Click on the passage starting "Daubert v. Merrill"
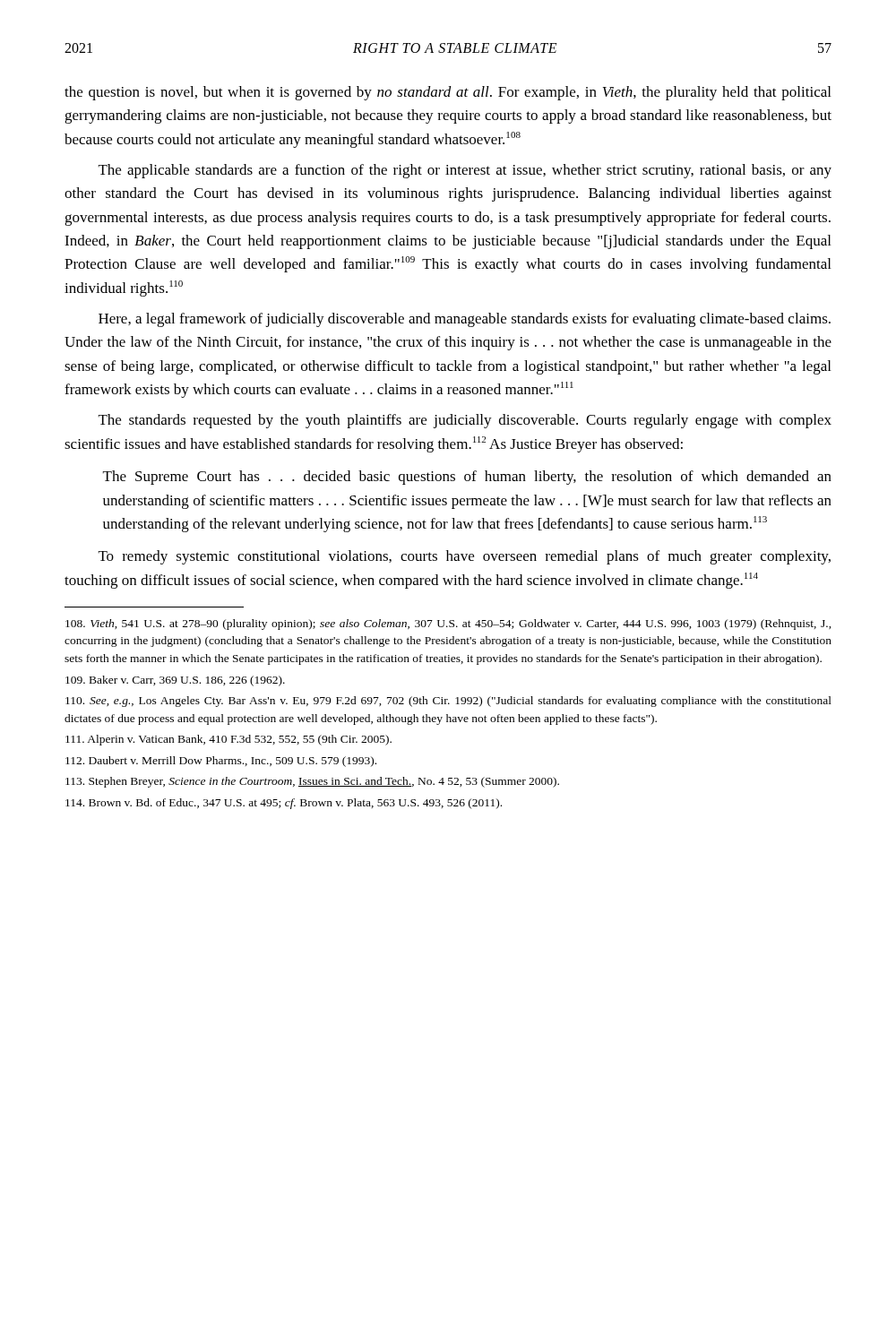The height and width of the screenshot is (1344, 896). click(221, 762)
